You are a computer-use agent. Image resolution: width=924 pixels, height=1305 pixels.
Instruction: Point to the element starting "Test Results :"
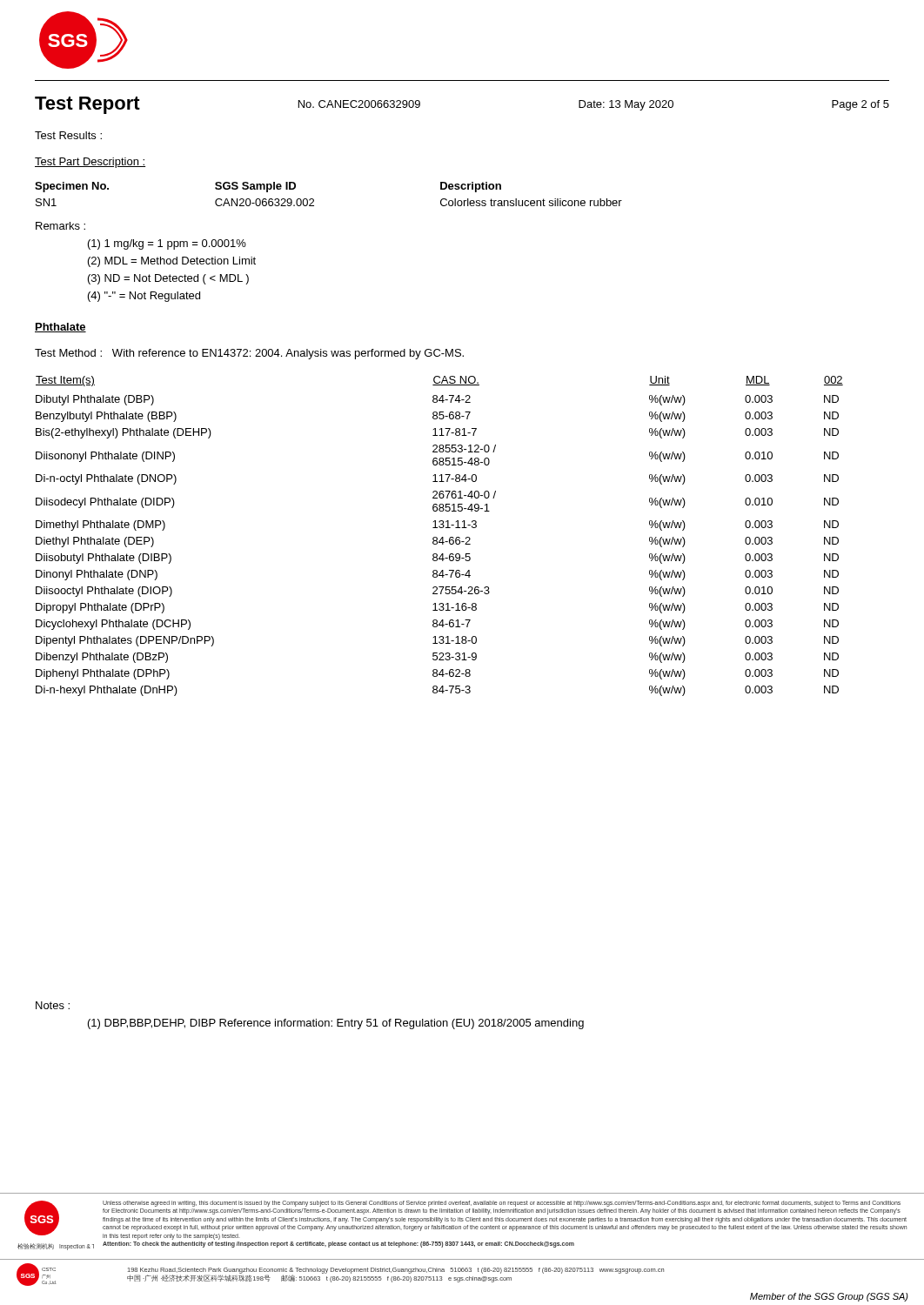tap(69, 135)
